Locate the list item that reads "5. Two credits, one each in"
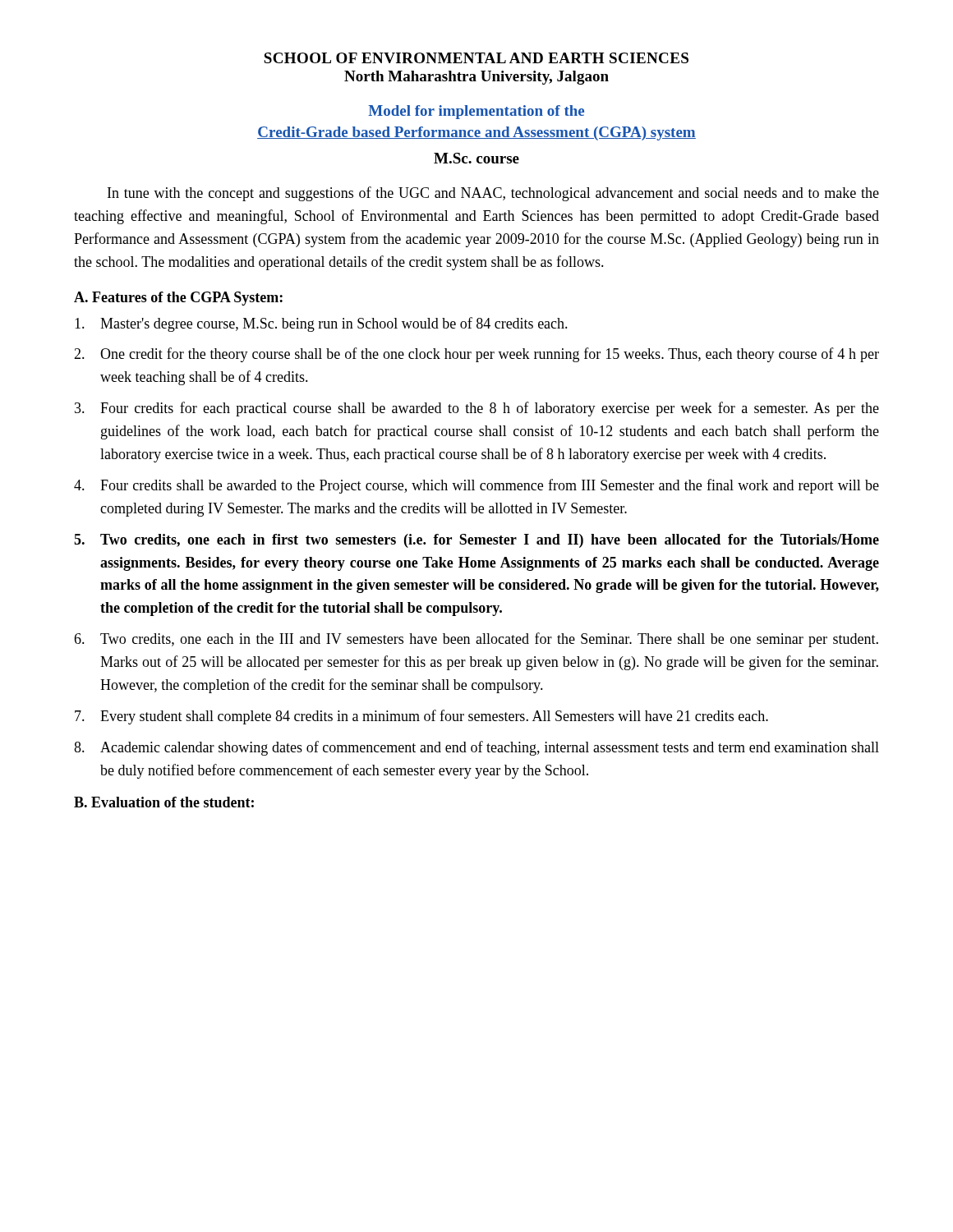Screen dimensions: 1232x953 (x=476, y=574)
